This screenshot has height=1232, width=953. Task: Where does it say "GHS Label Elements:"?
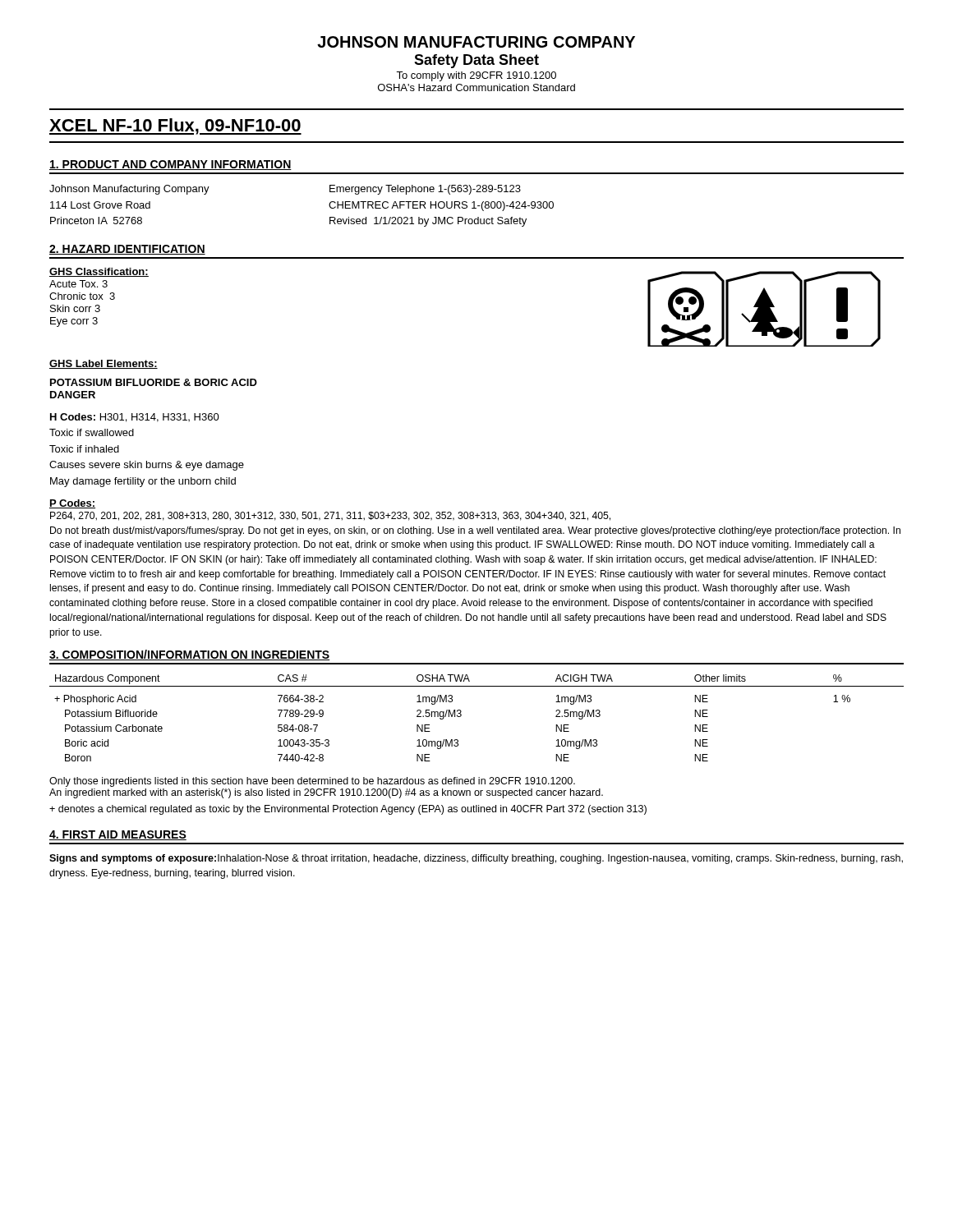pos(103,363)
